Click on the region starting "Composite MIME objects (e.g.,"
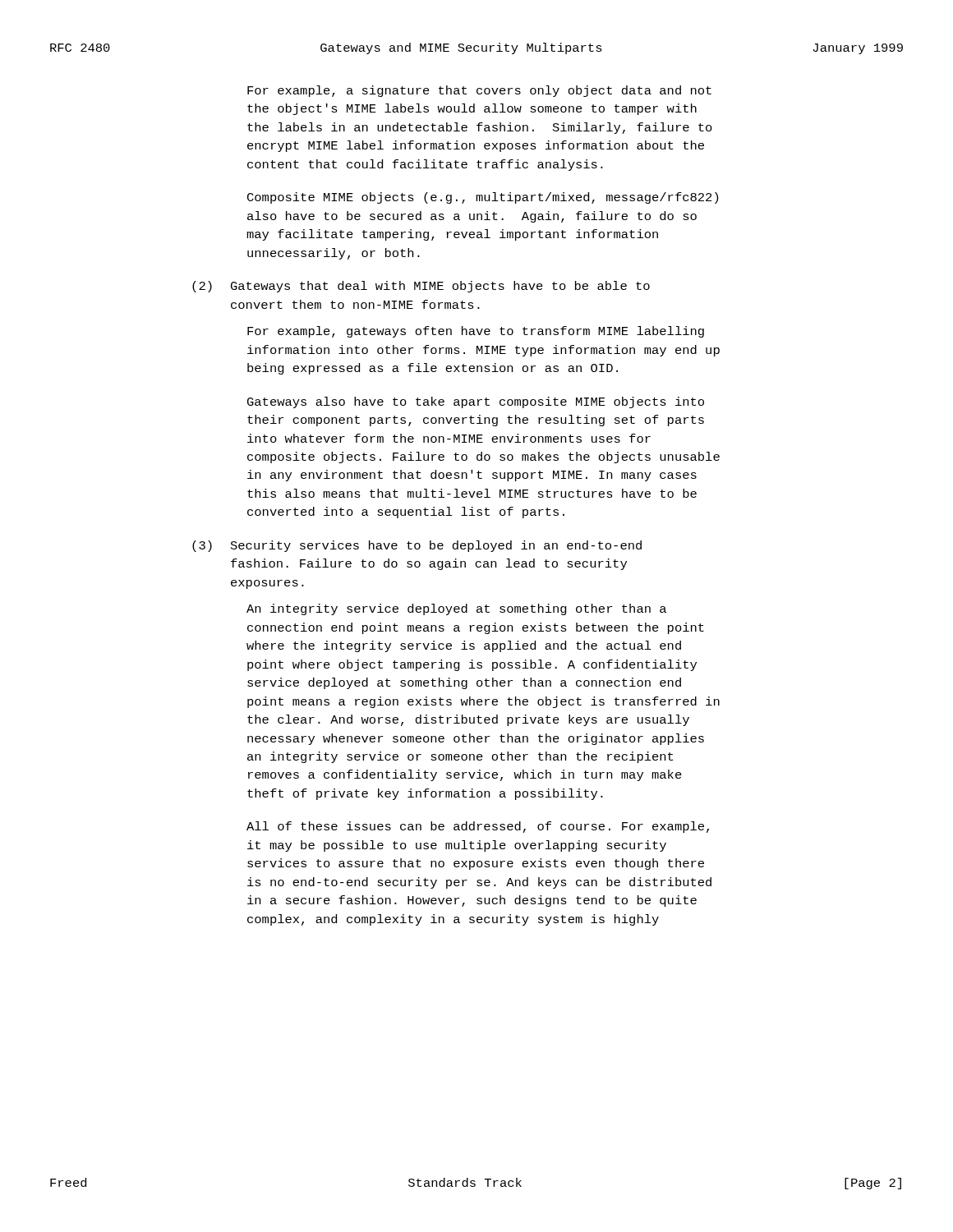Screen dimensions: 1232x953 tap(483, 226)
